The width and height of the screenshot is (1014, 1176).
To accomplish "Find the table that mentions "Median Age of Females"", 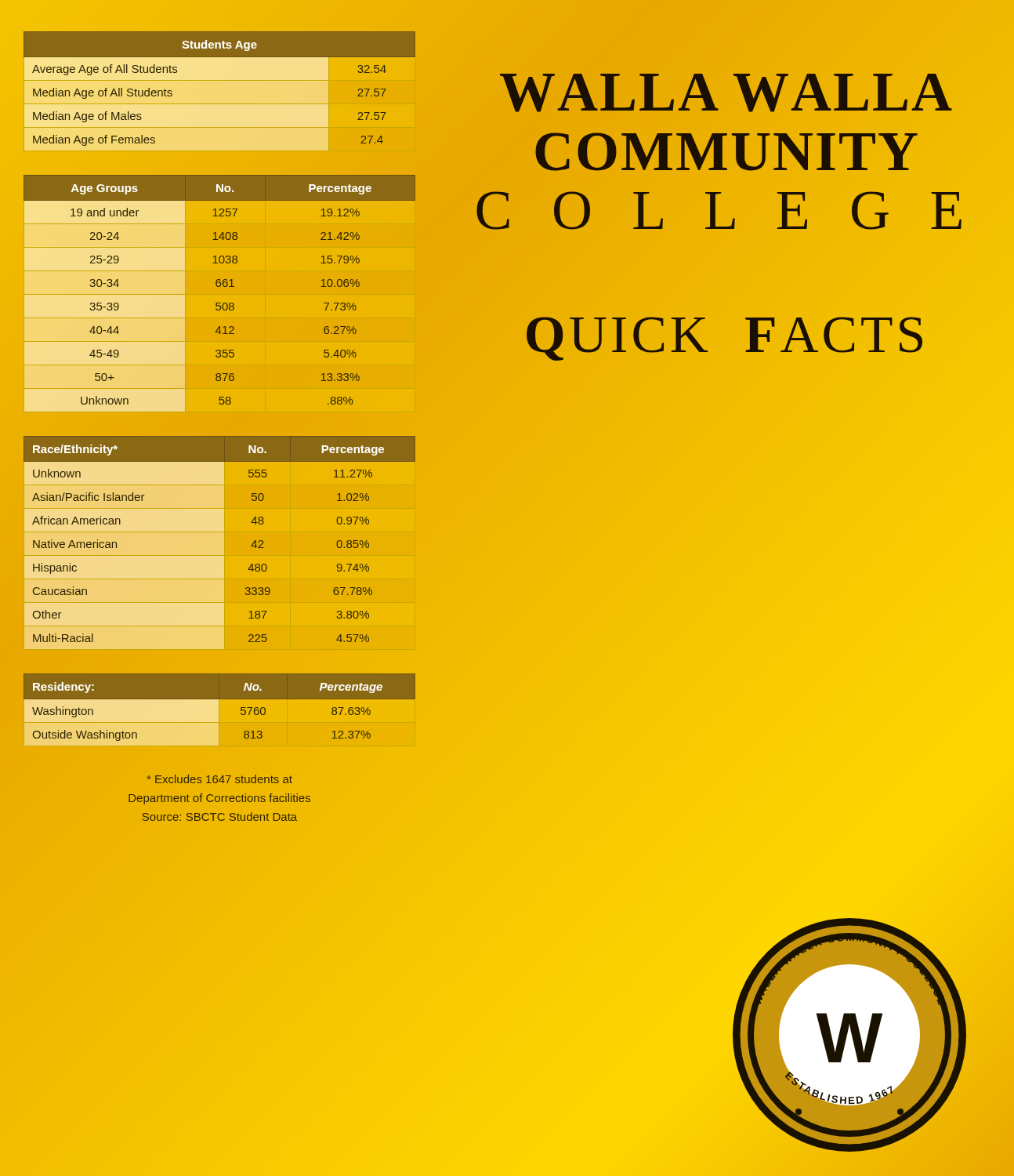I will (x=219, y=91).
